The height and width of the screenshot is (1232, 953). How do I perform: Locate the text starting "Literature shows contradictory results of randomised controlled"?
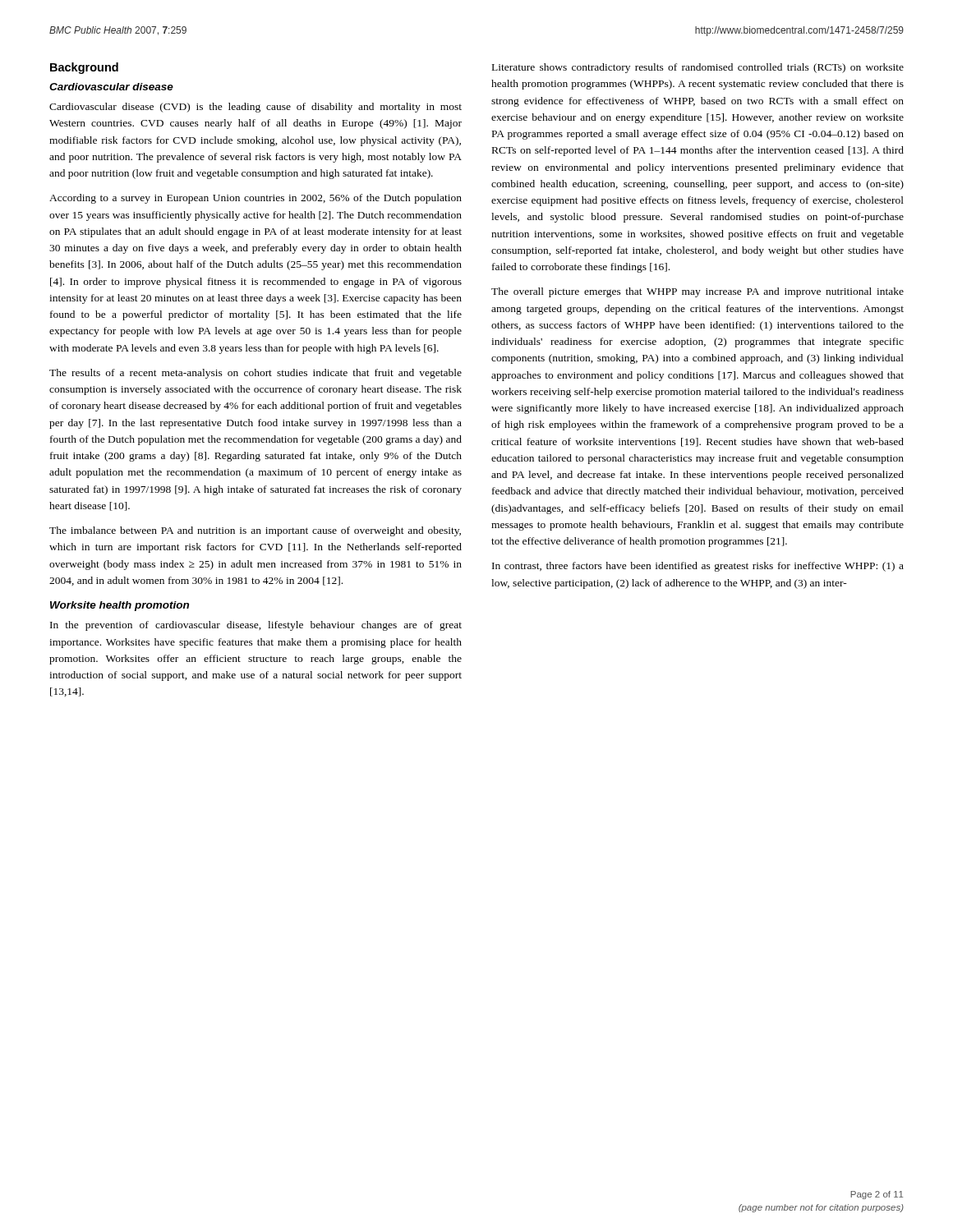click(x=698, y=167)
